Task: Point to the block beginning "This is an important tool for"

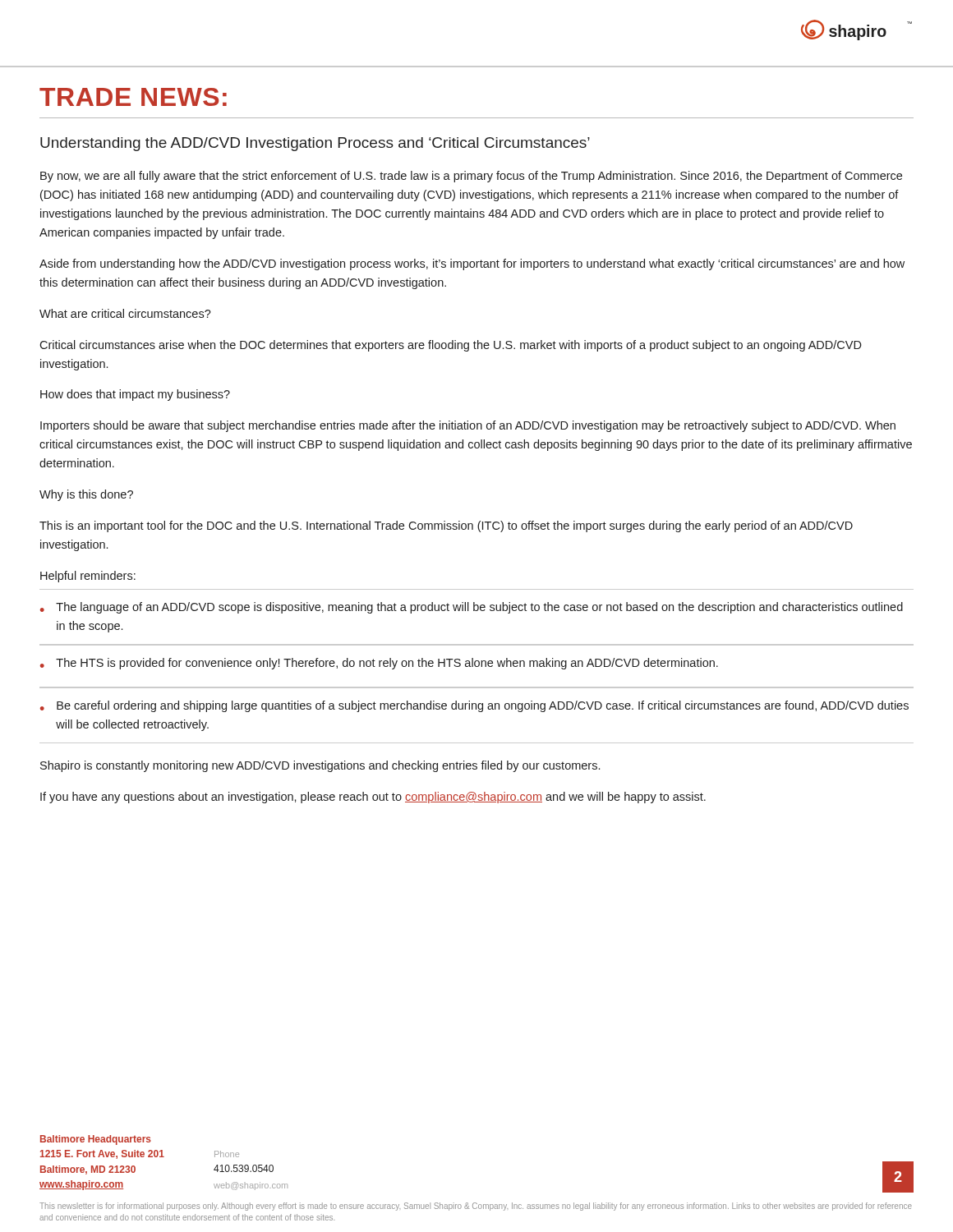Action: tap(476, 535)
